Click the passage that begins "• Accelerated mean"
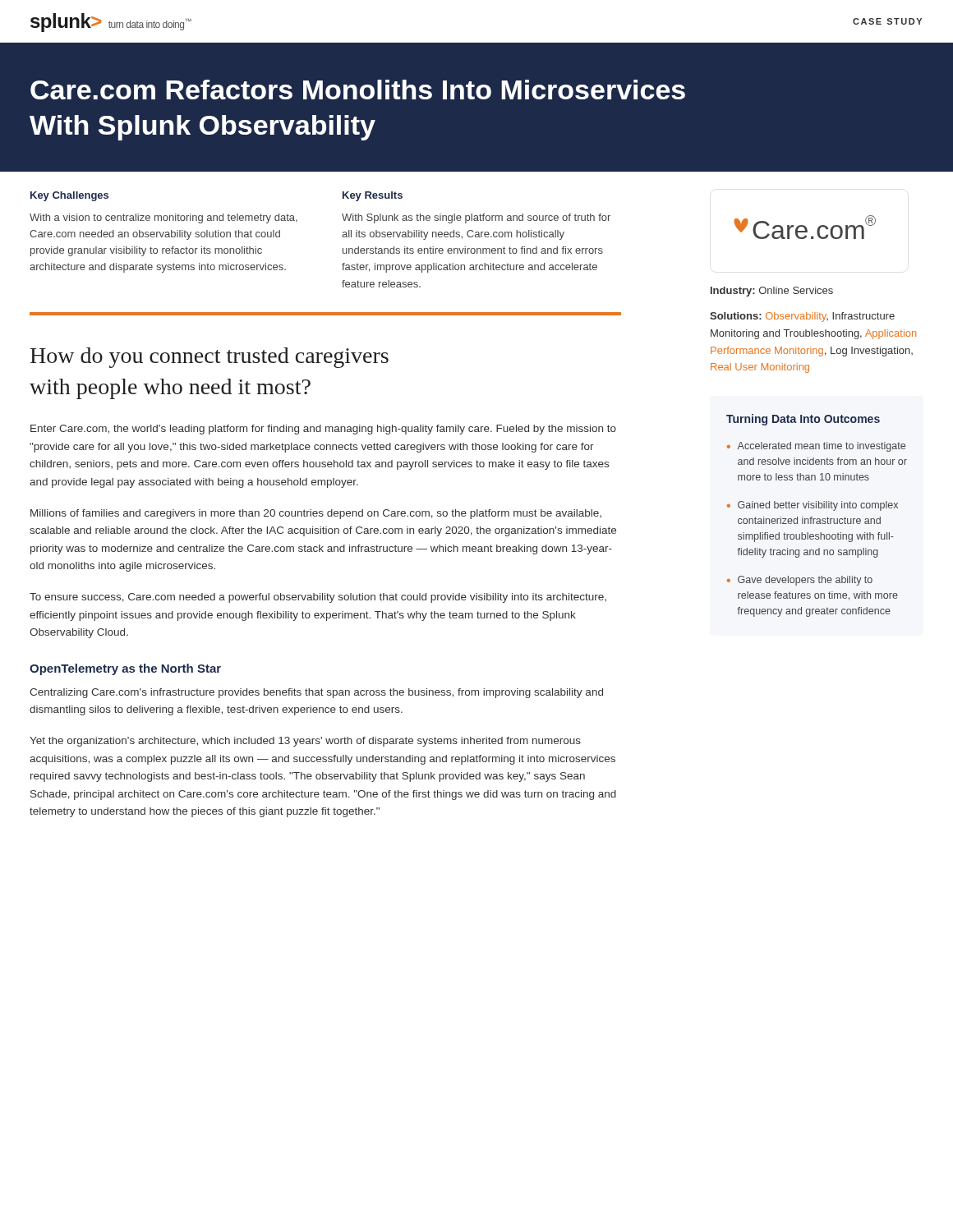The width and height of the screenshot is (953, 1232). 817,462
